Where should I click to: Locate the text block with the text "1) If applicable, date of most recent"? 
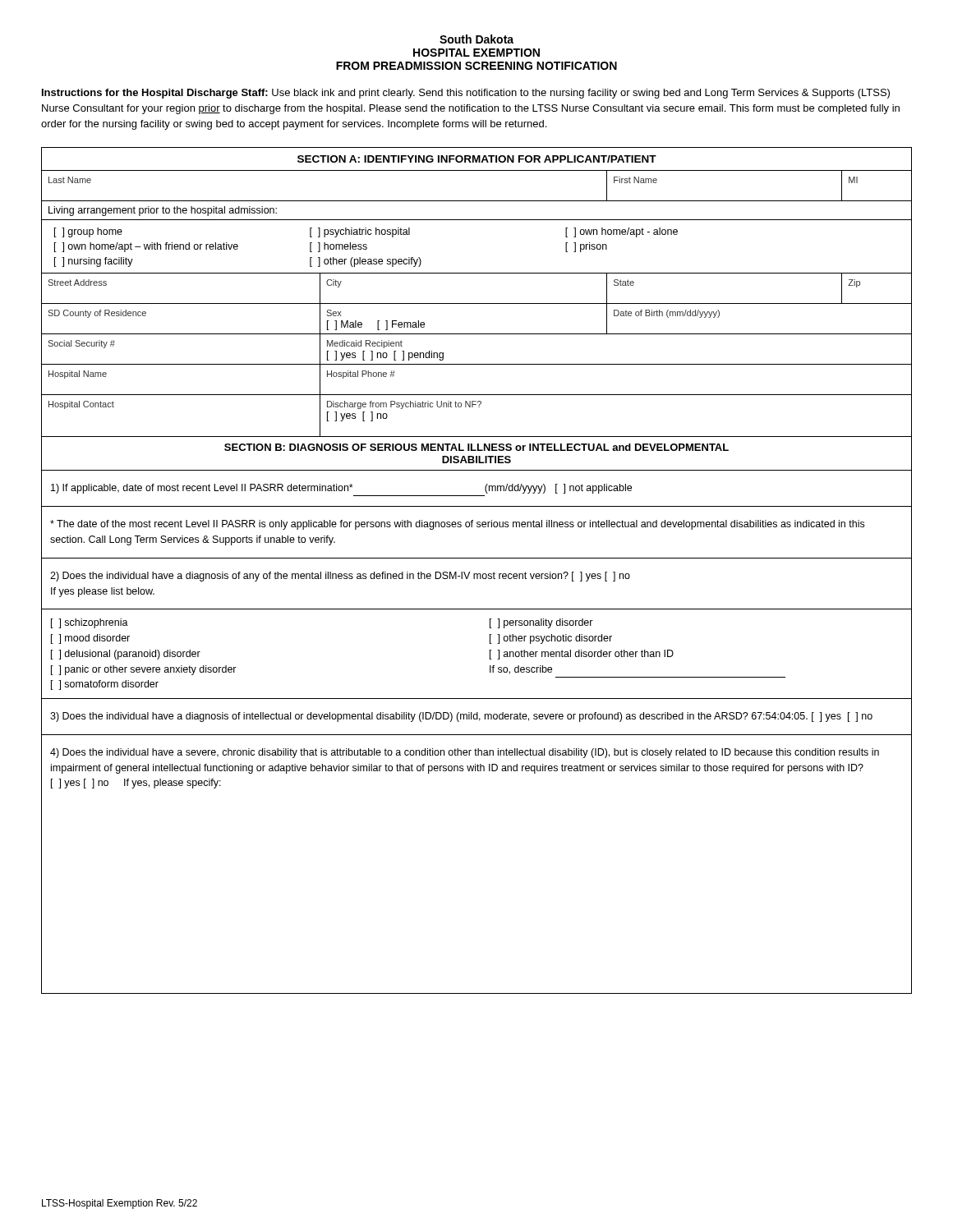coord(476,488)
